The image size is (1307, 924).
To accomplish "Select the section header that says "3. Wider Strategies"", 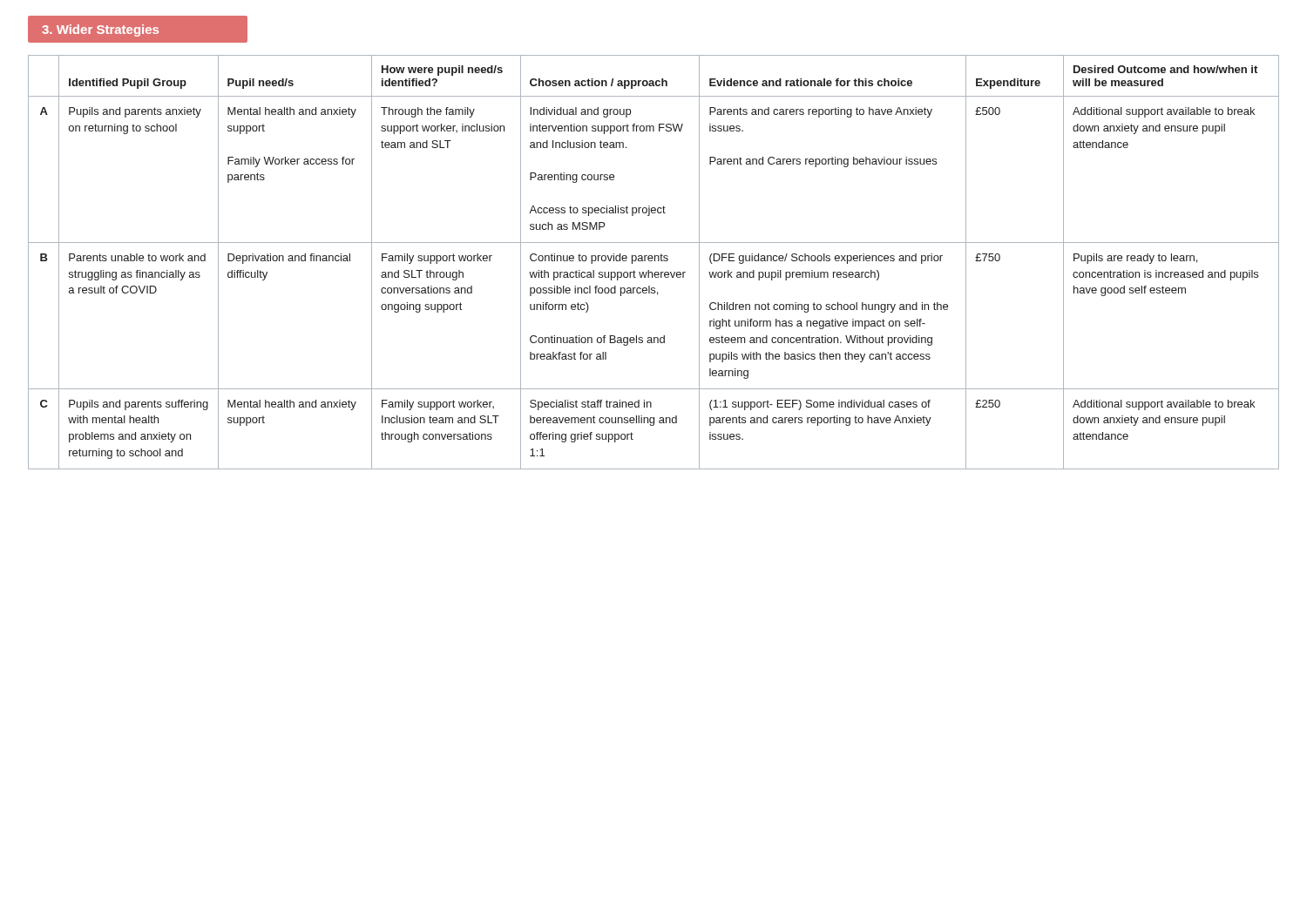I will [x=138, y=29].
